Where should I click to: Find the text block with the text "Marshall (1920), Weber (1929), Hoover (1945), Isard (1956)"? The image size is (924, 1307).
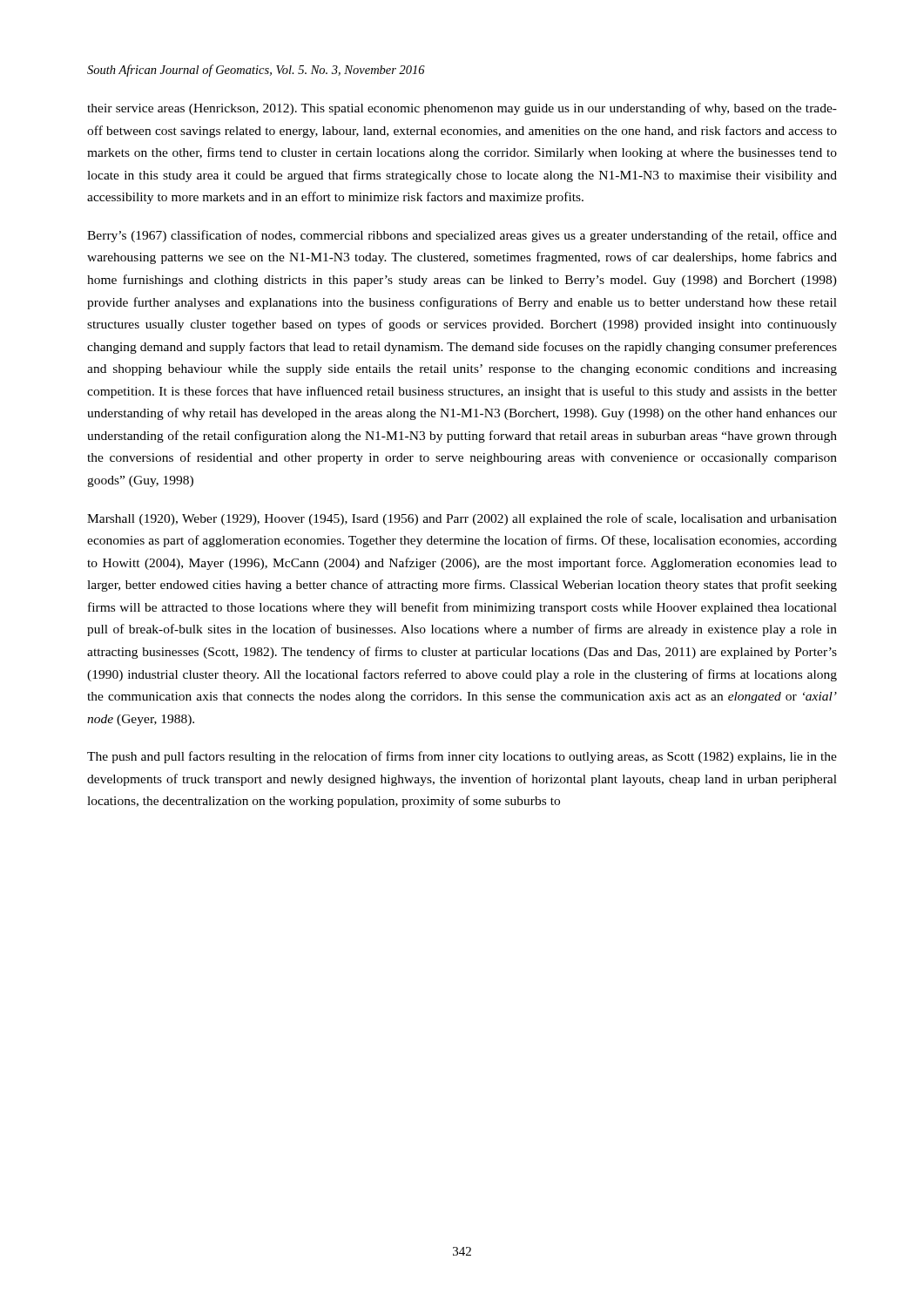pos(462,618)
